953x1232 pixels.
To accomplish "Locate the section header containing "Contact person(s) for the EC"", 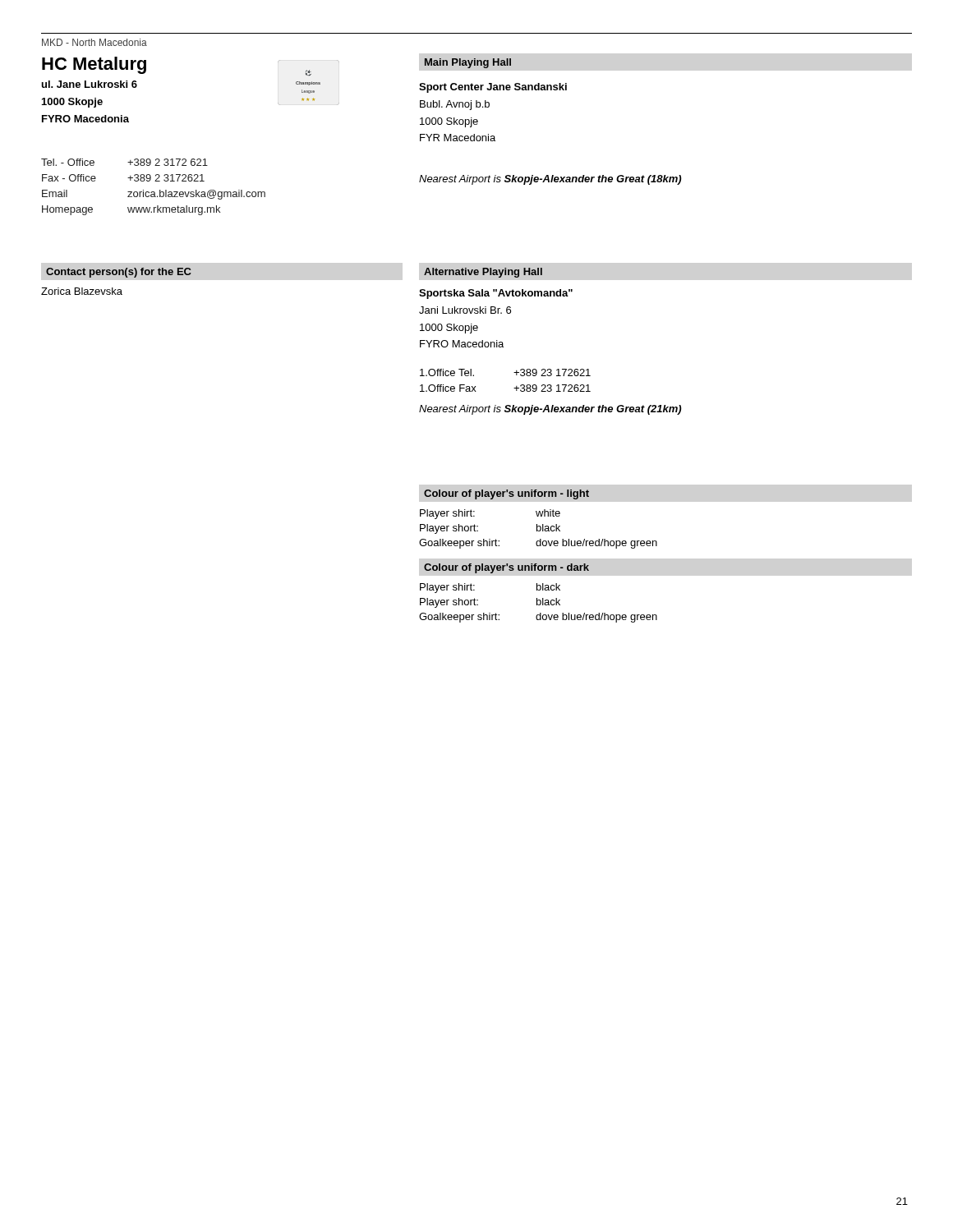I will pyautogui.click(x=119, y=271).
